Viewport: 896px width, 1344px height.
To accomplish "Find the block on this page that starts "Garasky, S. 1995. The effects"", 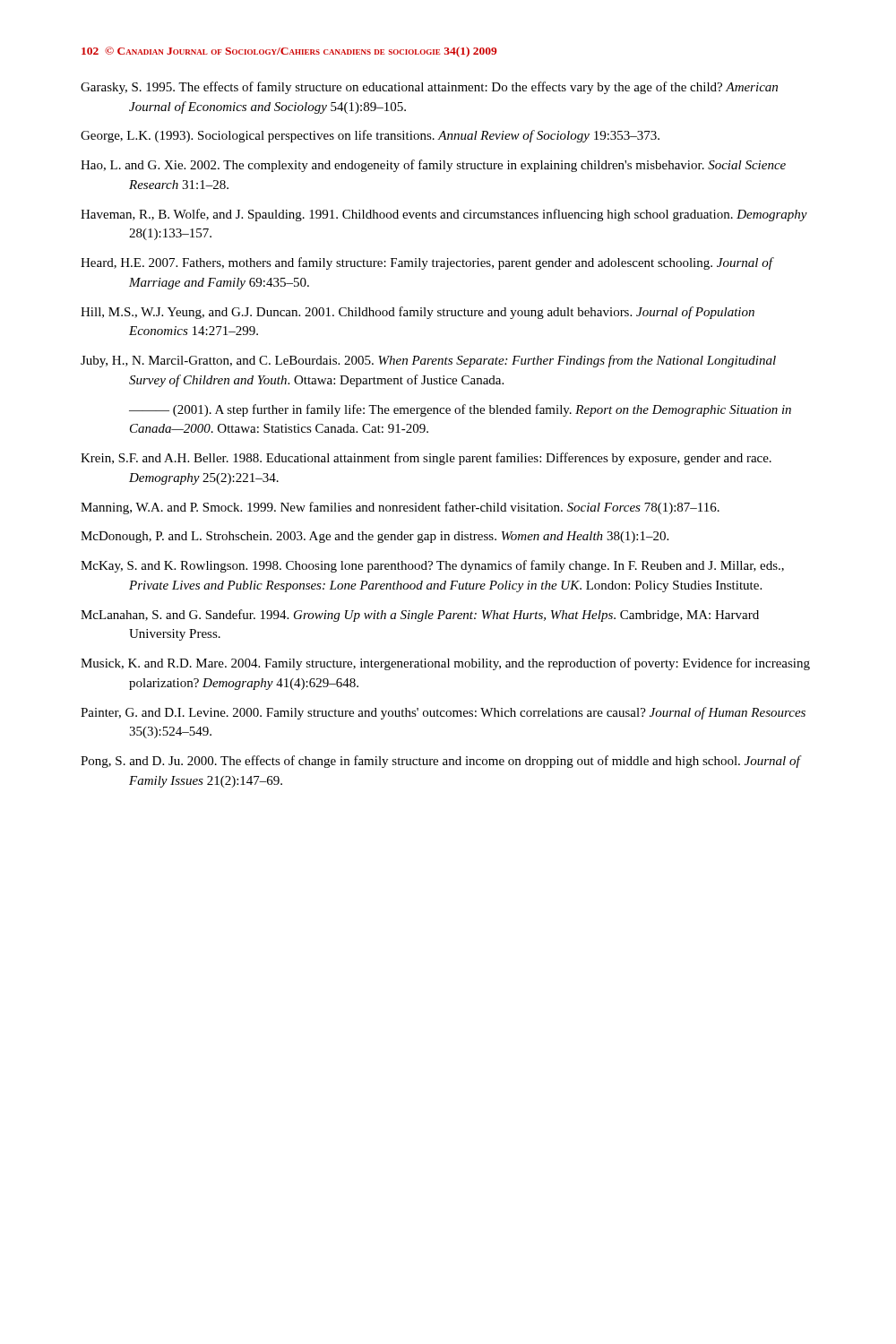I will click(x=430, y=97).
